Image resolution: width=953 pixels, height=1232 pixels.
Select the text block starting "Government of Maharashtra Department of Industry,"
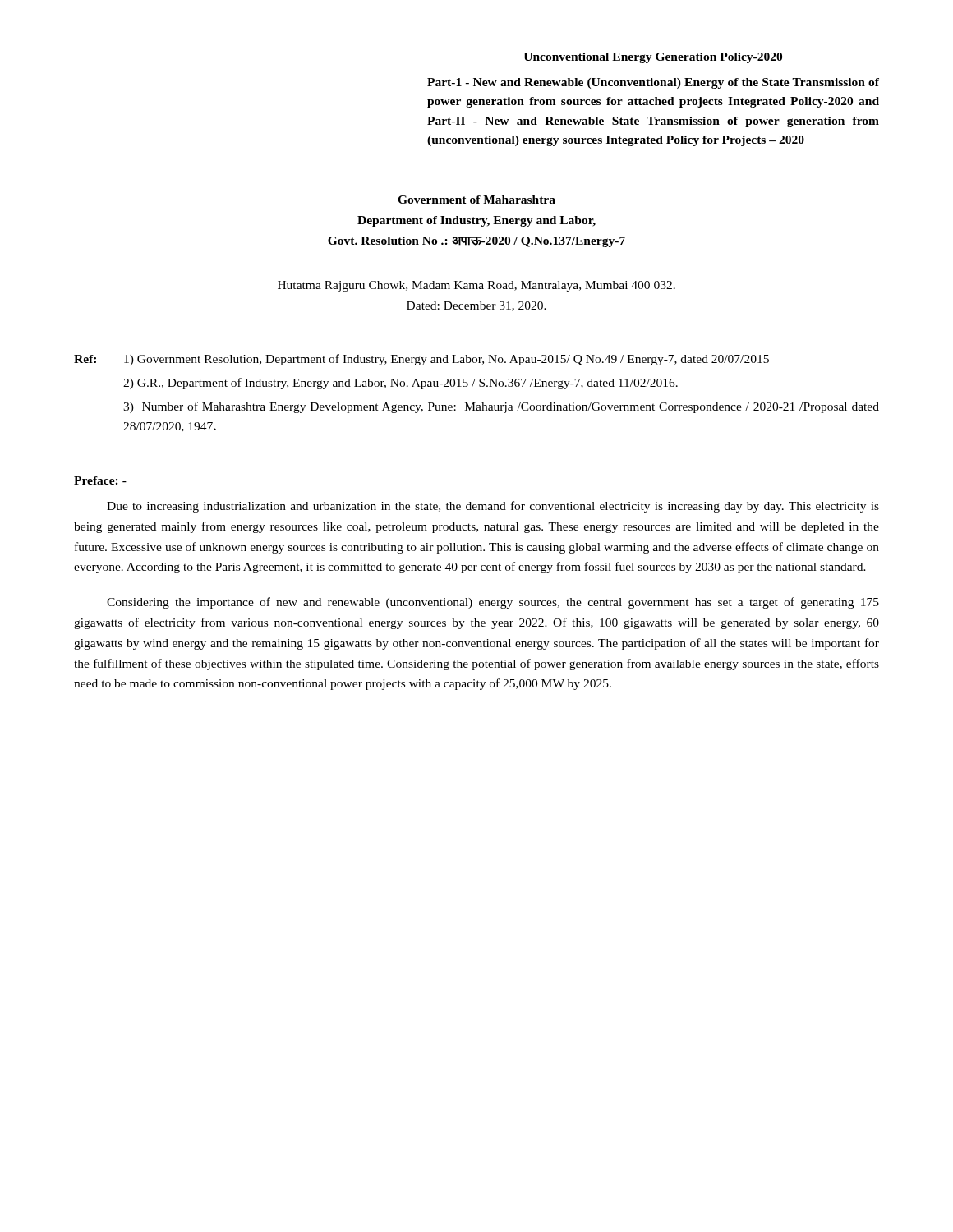coord(476,220)
